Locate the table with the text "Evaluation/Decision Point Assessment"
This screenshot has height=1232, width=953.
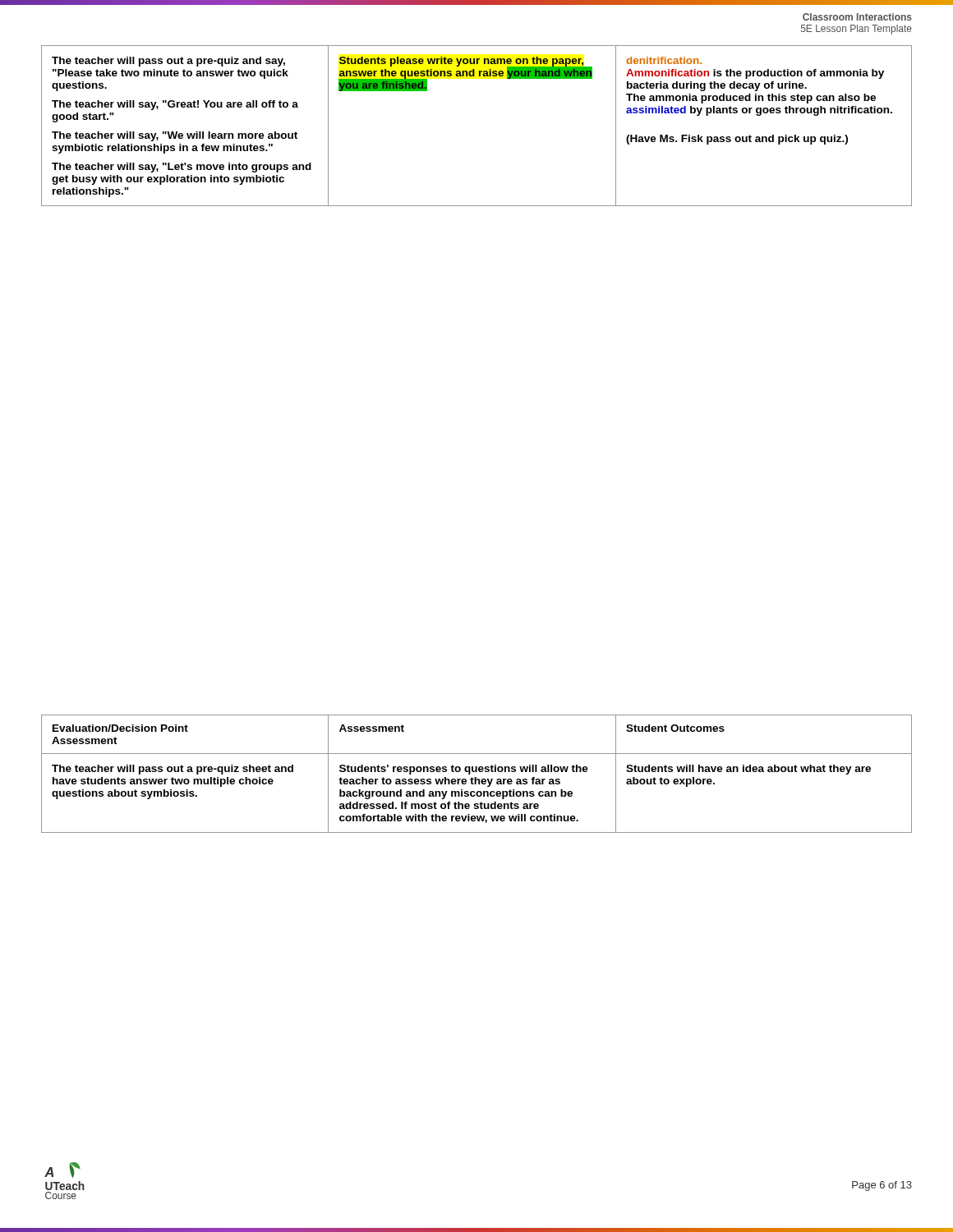pos(476,774)
